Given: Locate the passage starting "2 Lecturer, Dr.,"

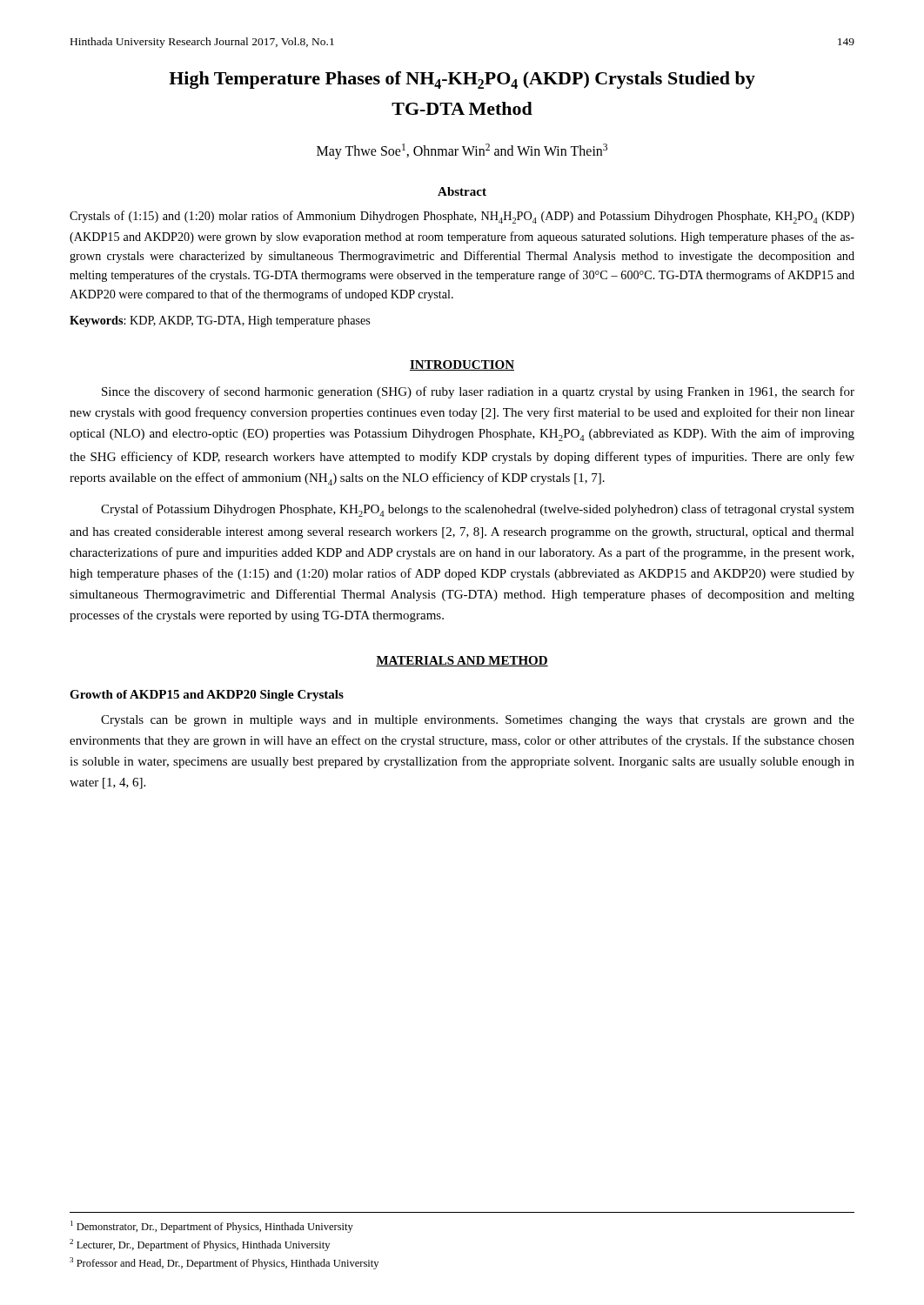Looking at the screenshot, I should [x=200, y=1244].
